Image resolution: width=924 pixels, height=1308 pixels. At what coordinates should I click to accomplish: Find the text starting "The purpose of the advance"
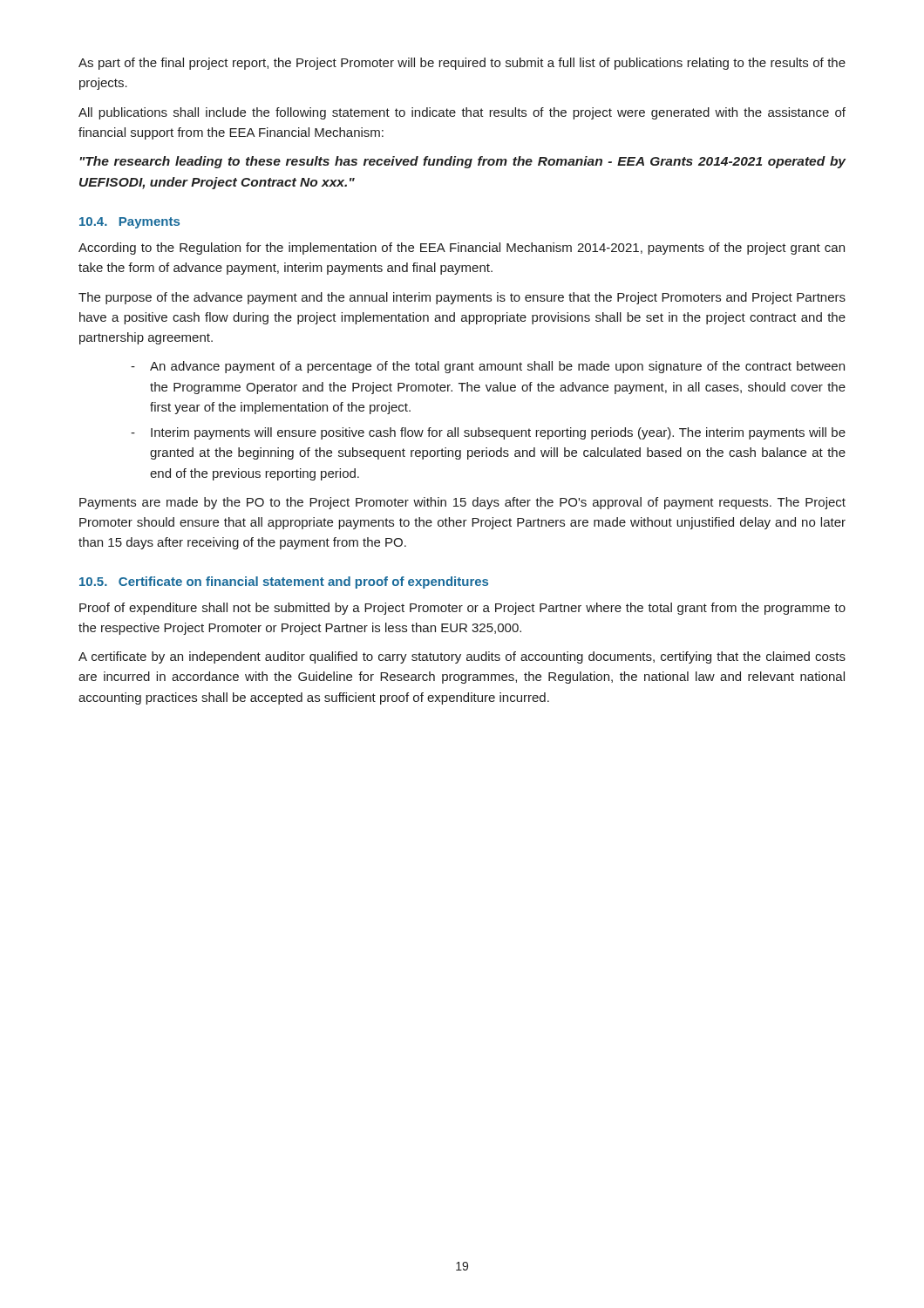coord(462,317)
